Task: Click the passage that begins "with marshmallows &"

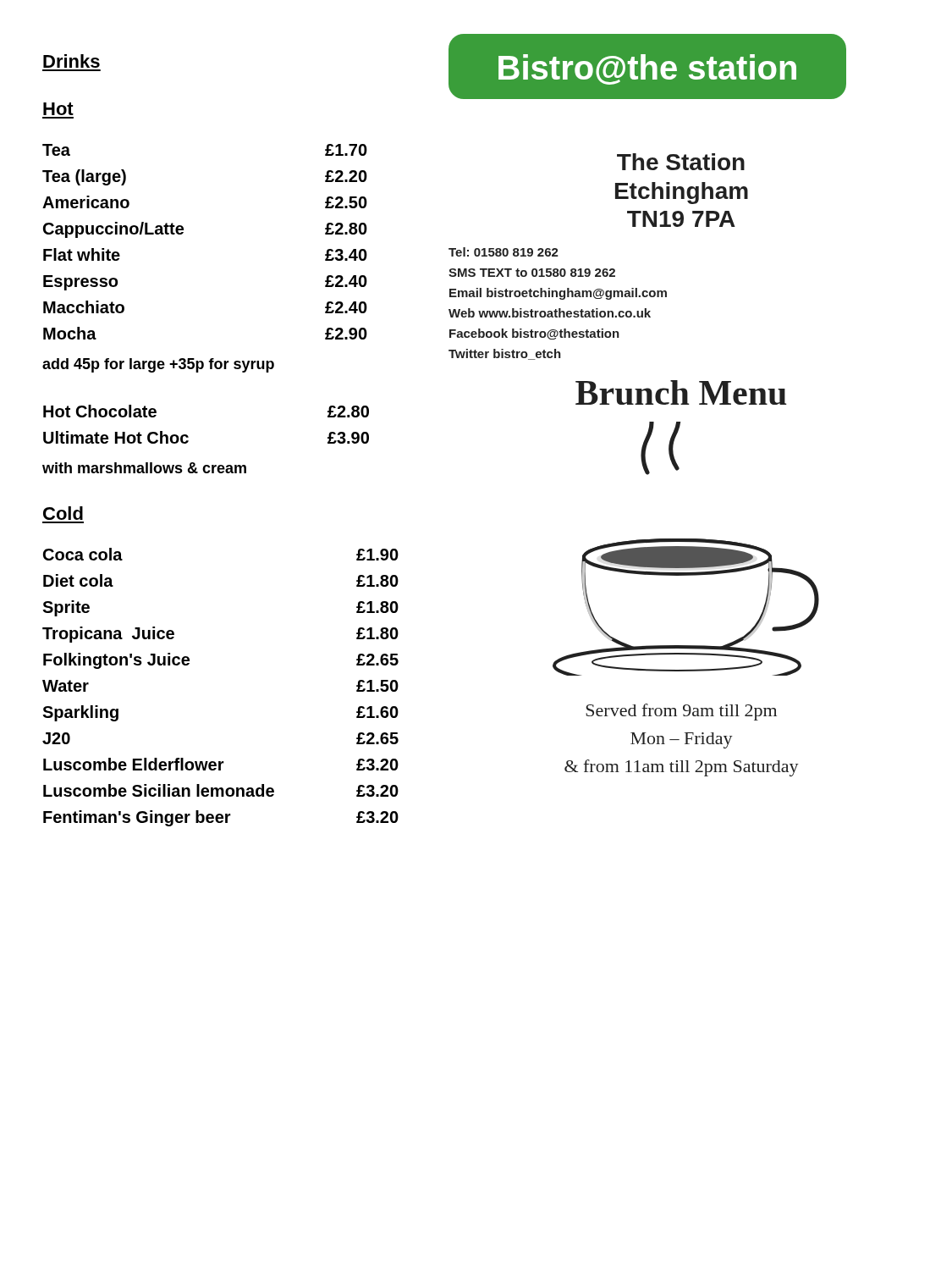Action: tap(145, 468)
